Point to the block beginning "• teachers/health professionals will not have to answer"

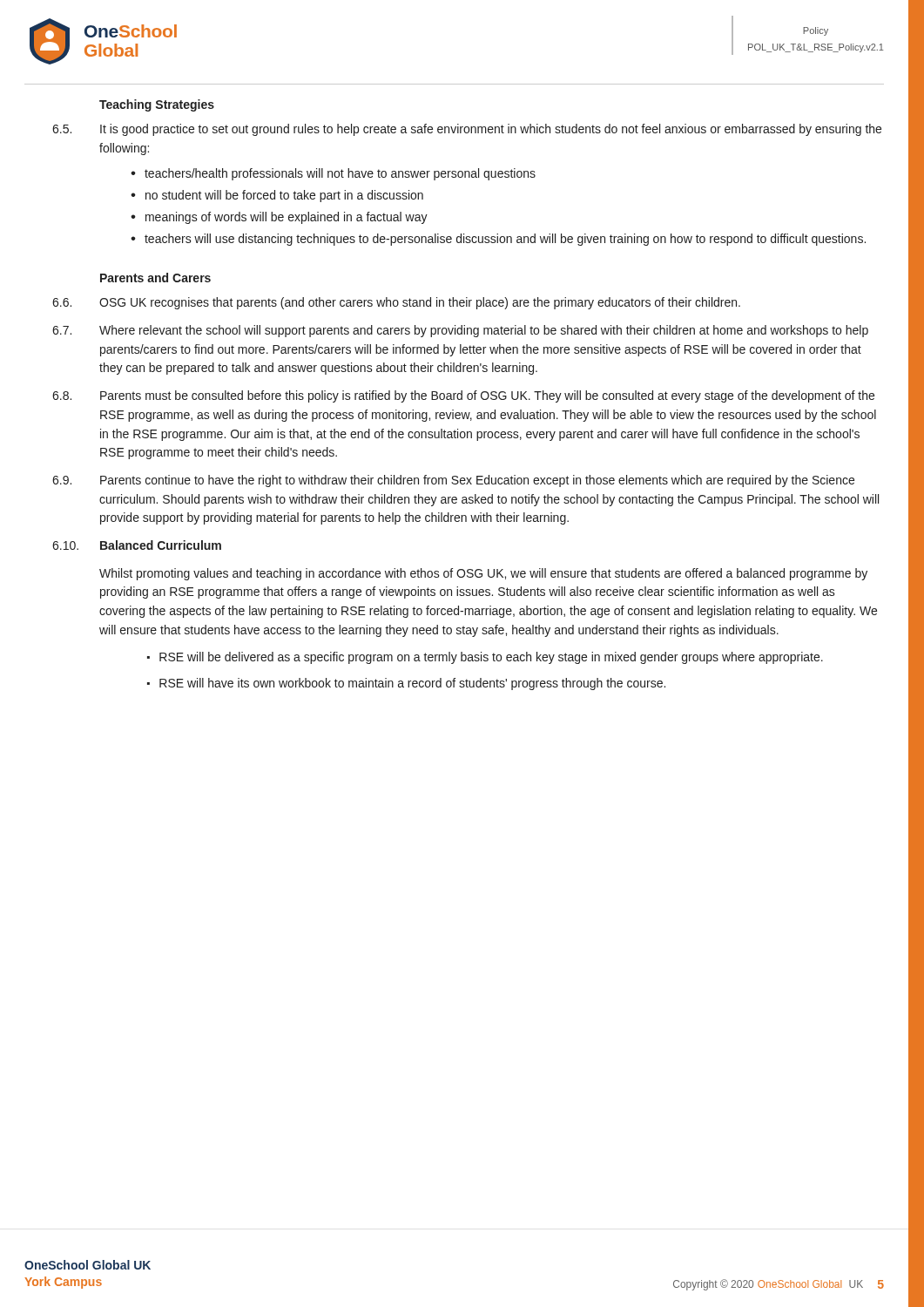[x=333, y=174]
